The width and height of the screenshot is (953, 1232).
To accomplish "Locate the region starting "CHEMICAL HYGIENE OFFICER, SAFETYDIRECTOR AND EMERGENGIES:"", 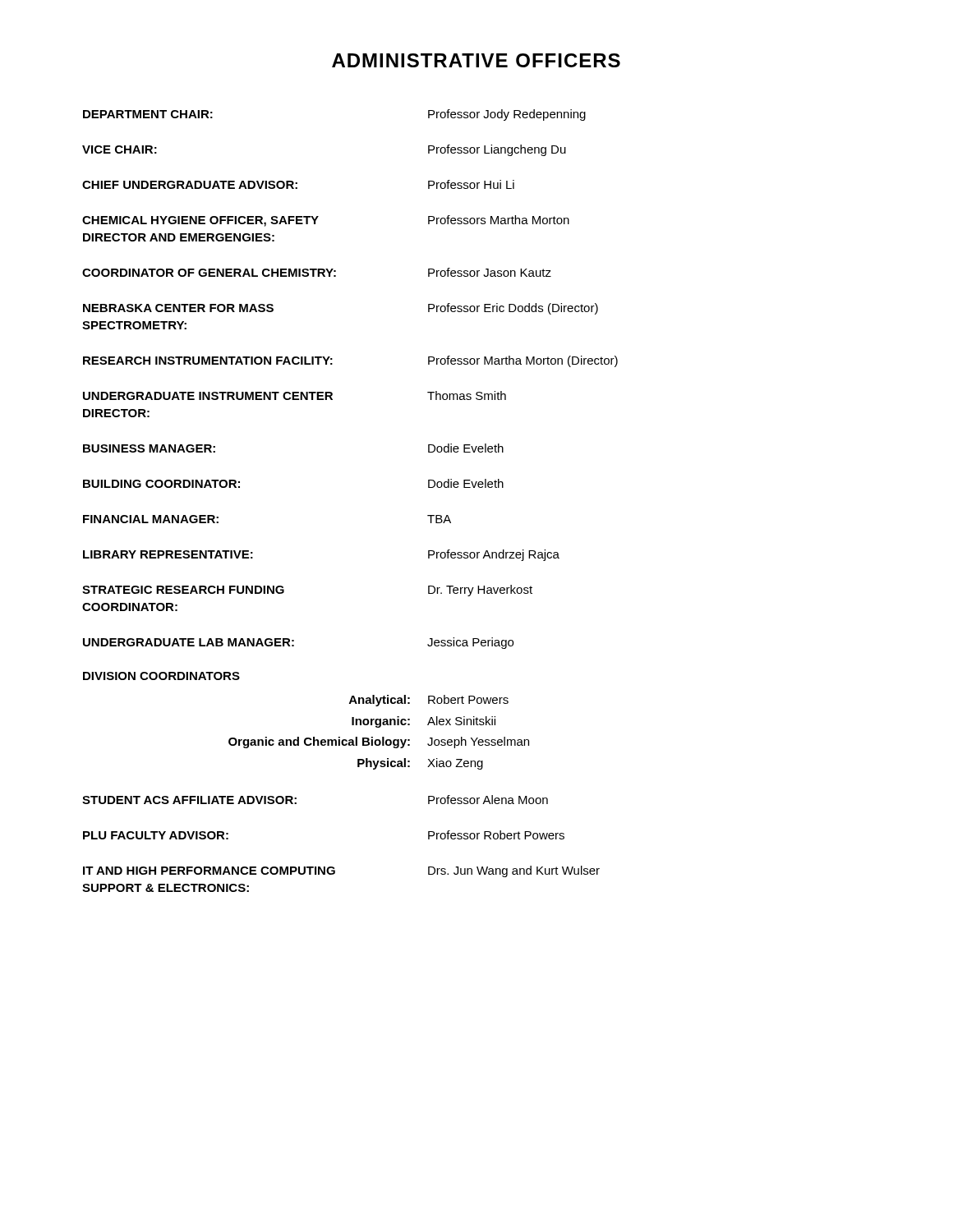I will coord(476,228).
